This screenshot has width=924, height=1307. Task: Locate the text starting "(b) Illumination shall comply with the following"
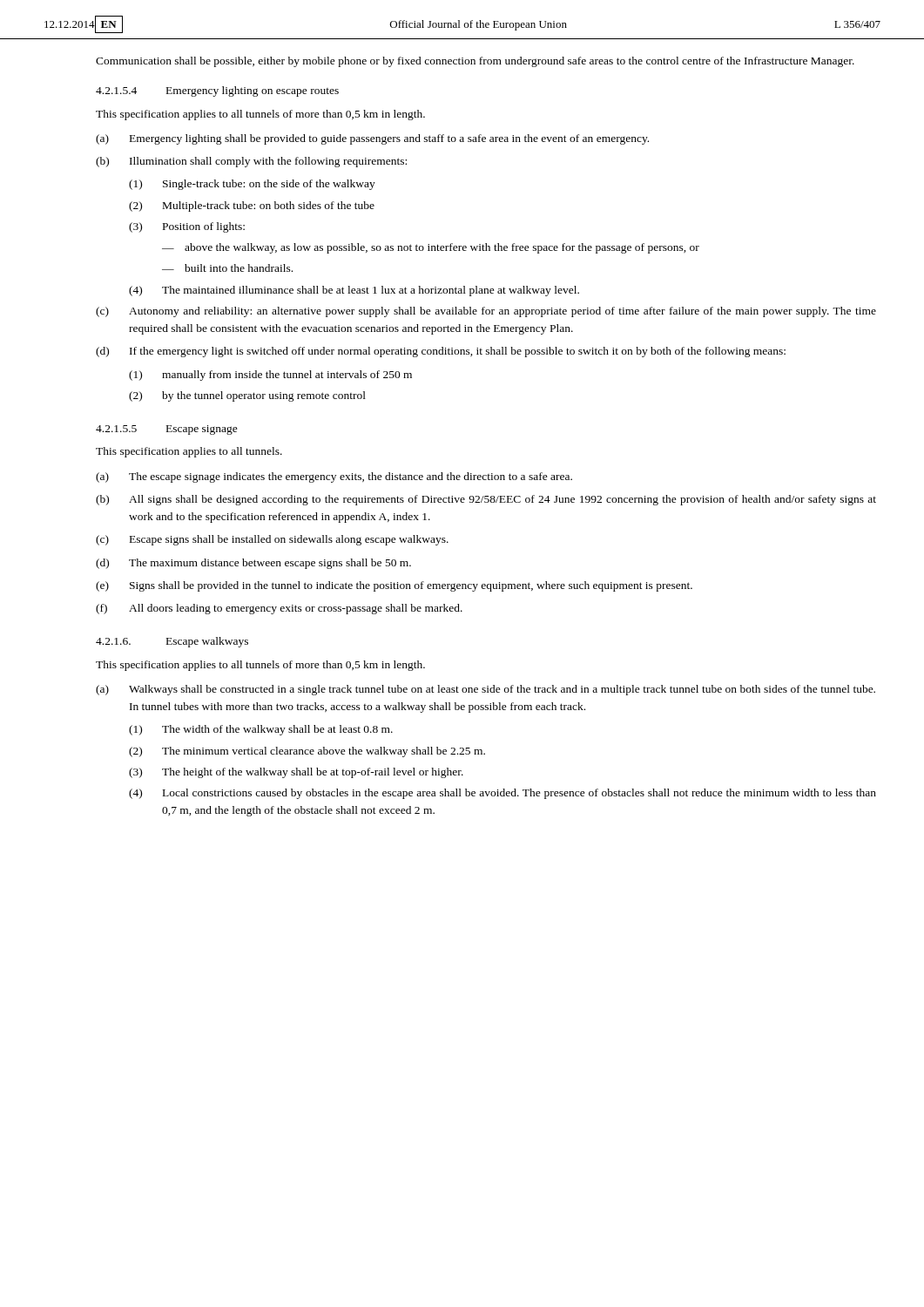[x=251, y=162]
